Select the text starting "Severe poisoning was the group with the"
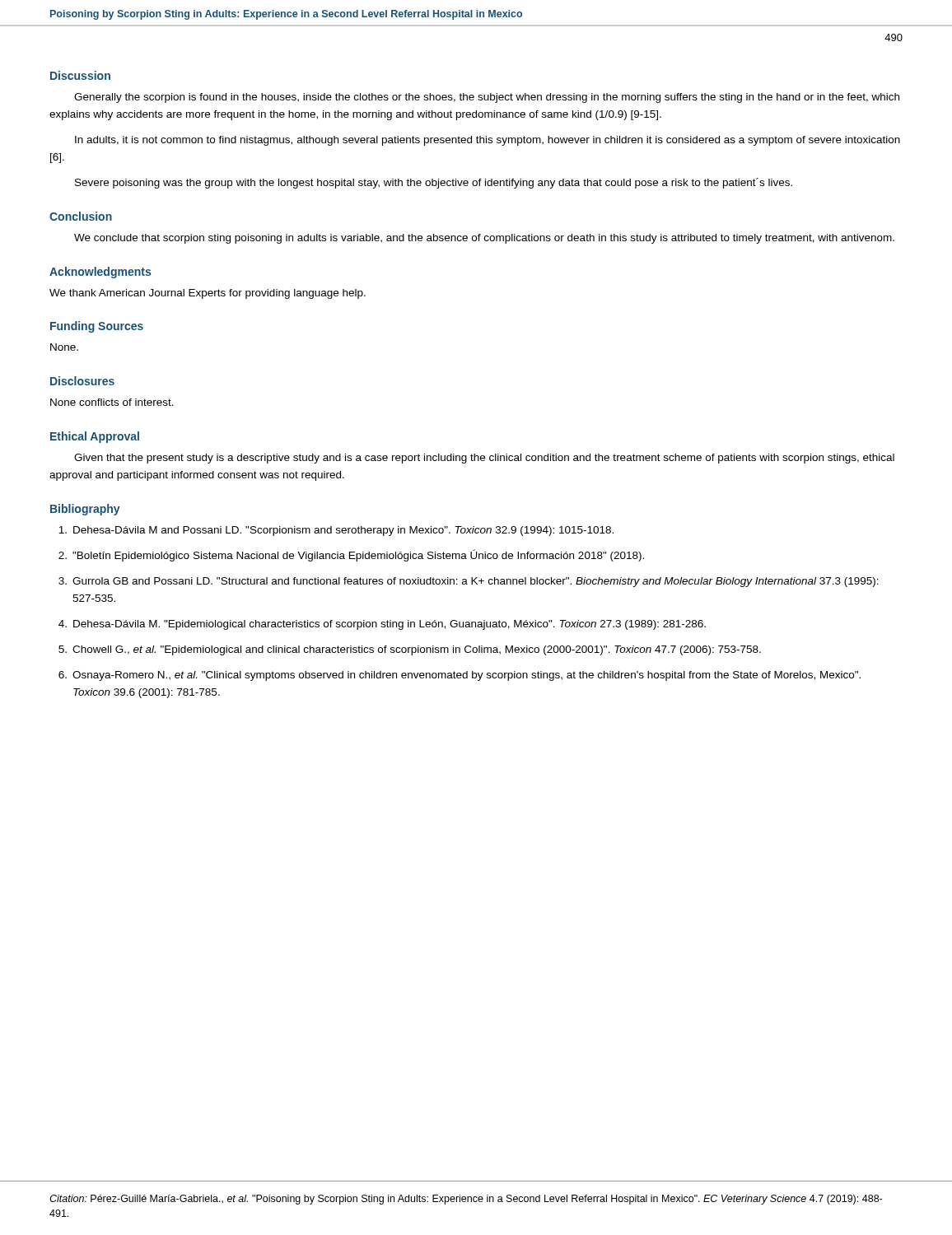952x1235 pixels. click(x=434, y=182)
